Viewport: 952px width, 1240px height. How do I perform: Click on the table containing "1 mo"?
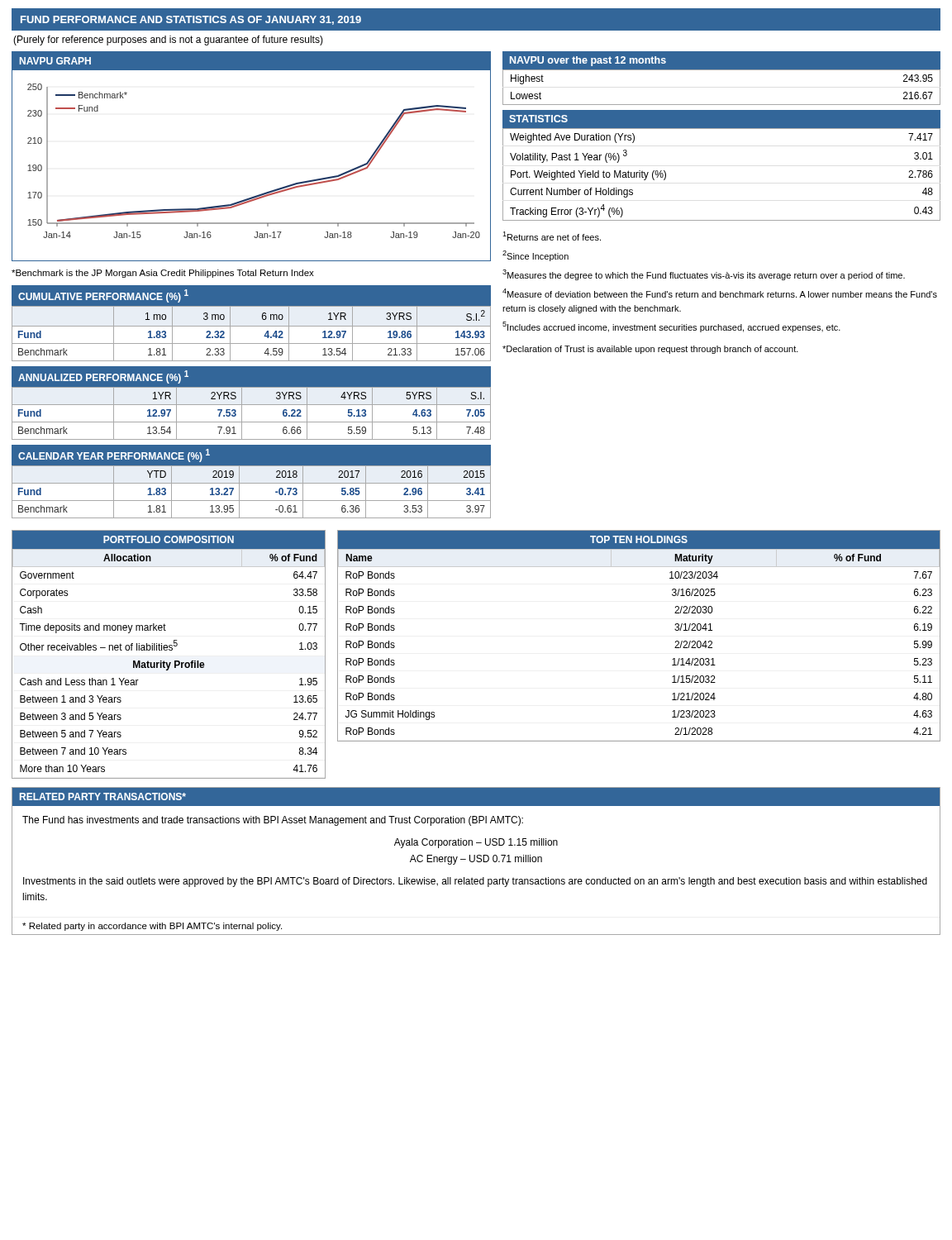(251, 323)
